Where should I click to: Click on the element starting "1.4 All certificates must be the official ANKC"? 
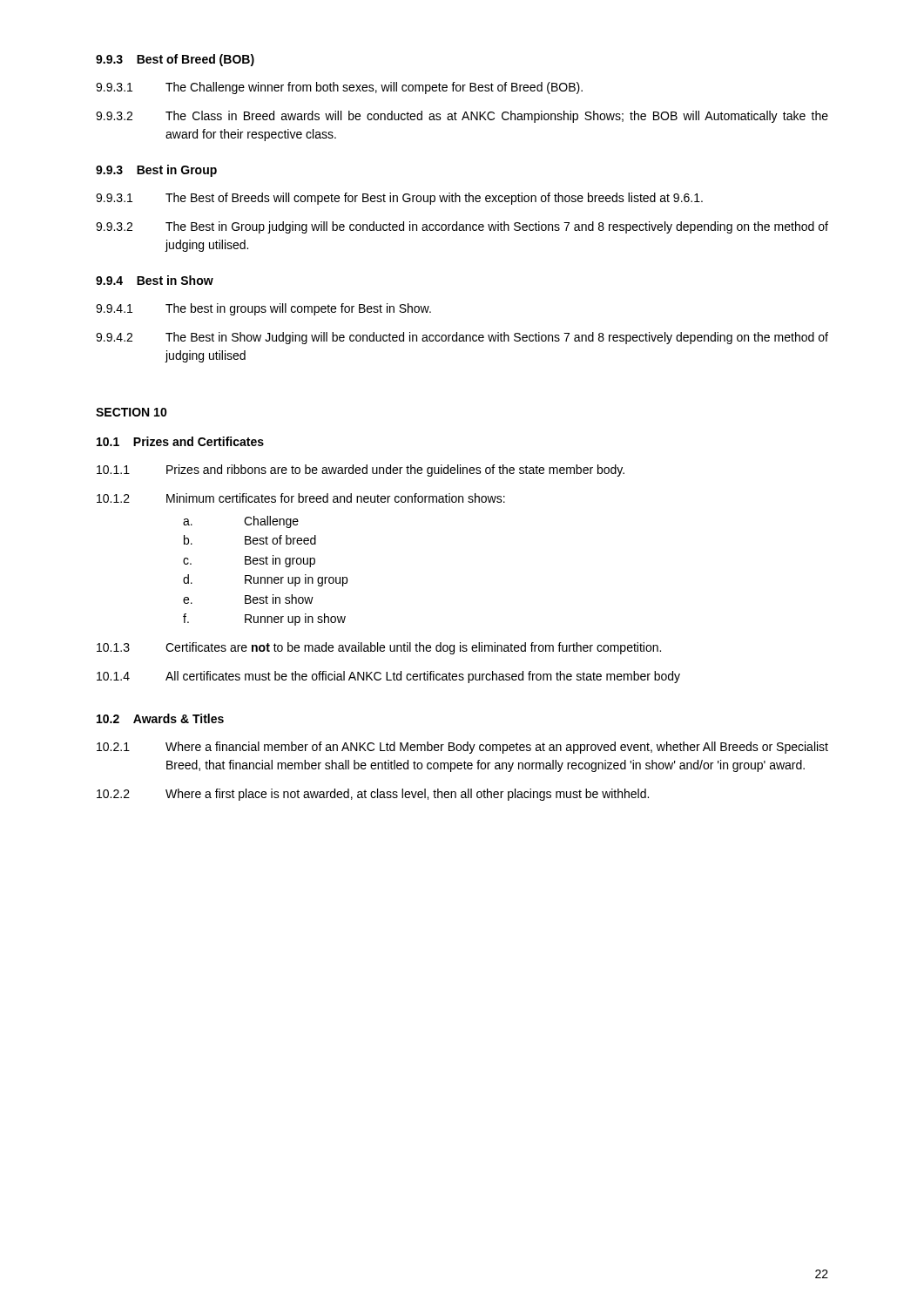click(462, 677)
